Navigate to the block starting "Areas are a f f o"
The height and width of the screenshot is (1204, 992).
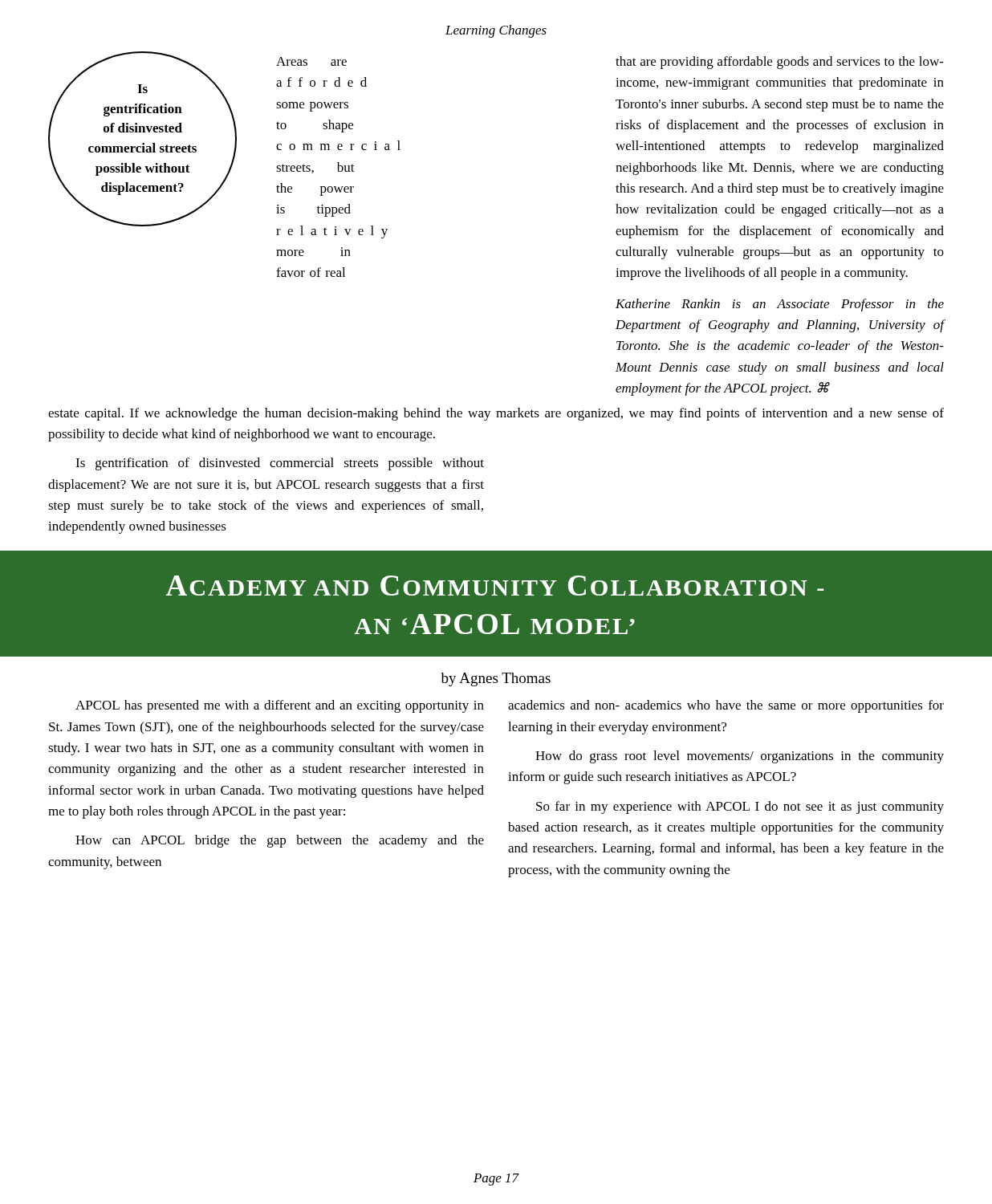339,167
